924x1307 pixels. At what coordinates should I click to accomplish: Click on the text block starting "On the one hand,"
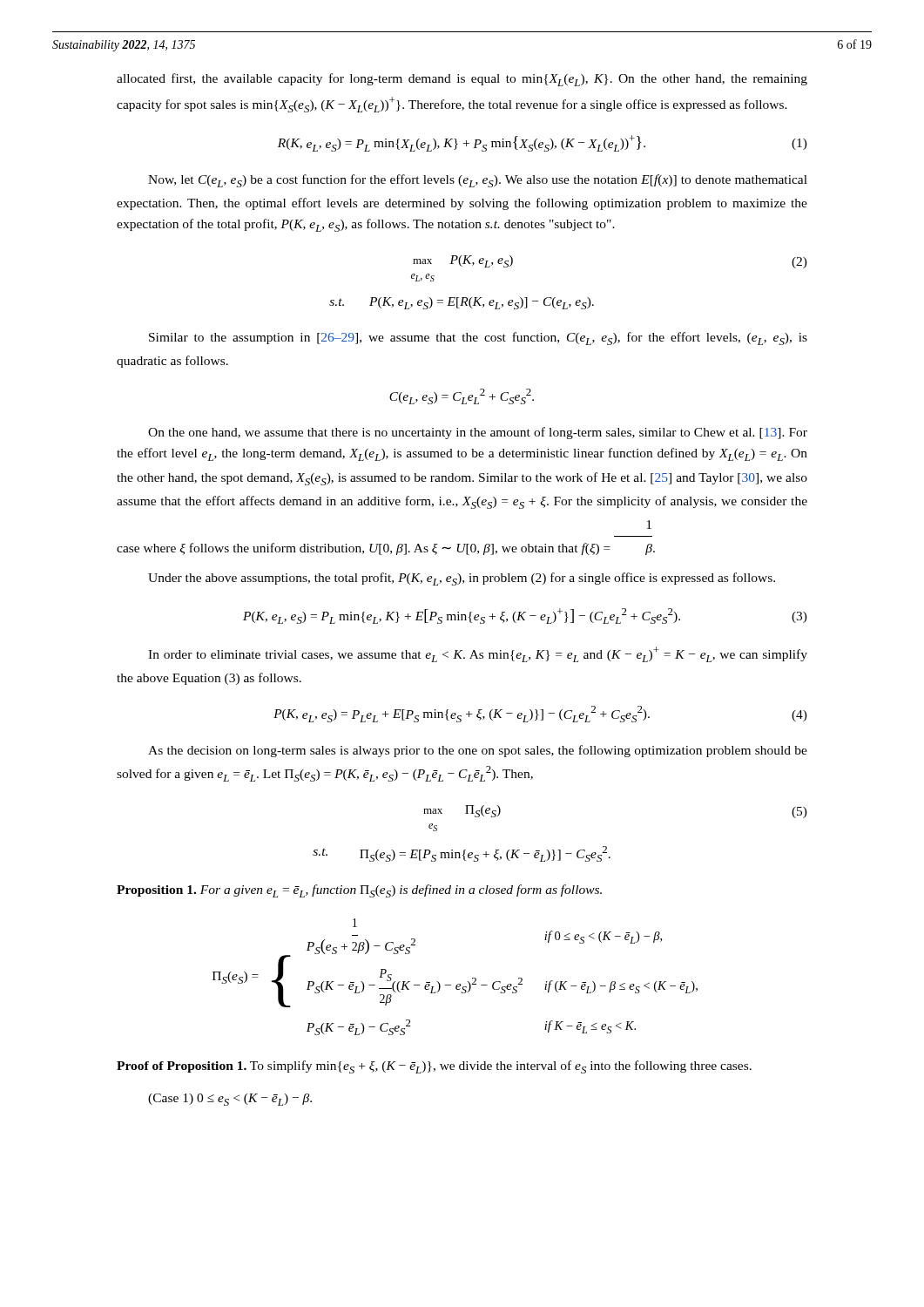pos(462,506)
